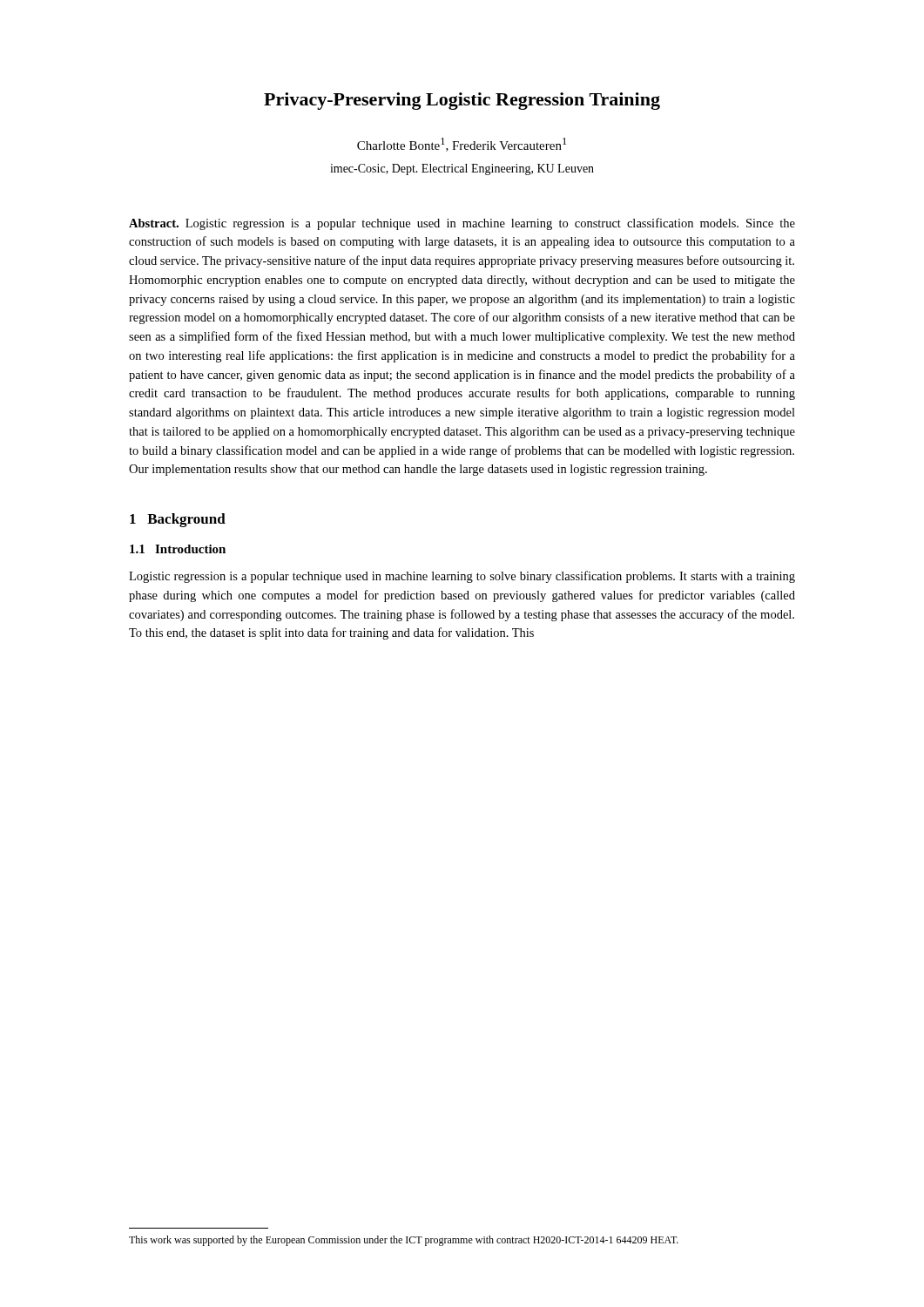924x1307 pixels.
Task: Point to the region starting "Abstract. Logistic regression"
Action: tap(462, 346)
